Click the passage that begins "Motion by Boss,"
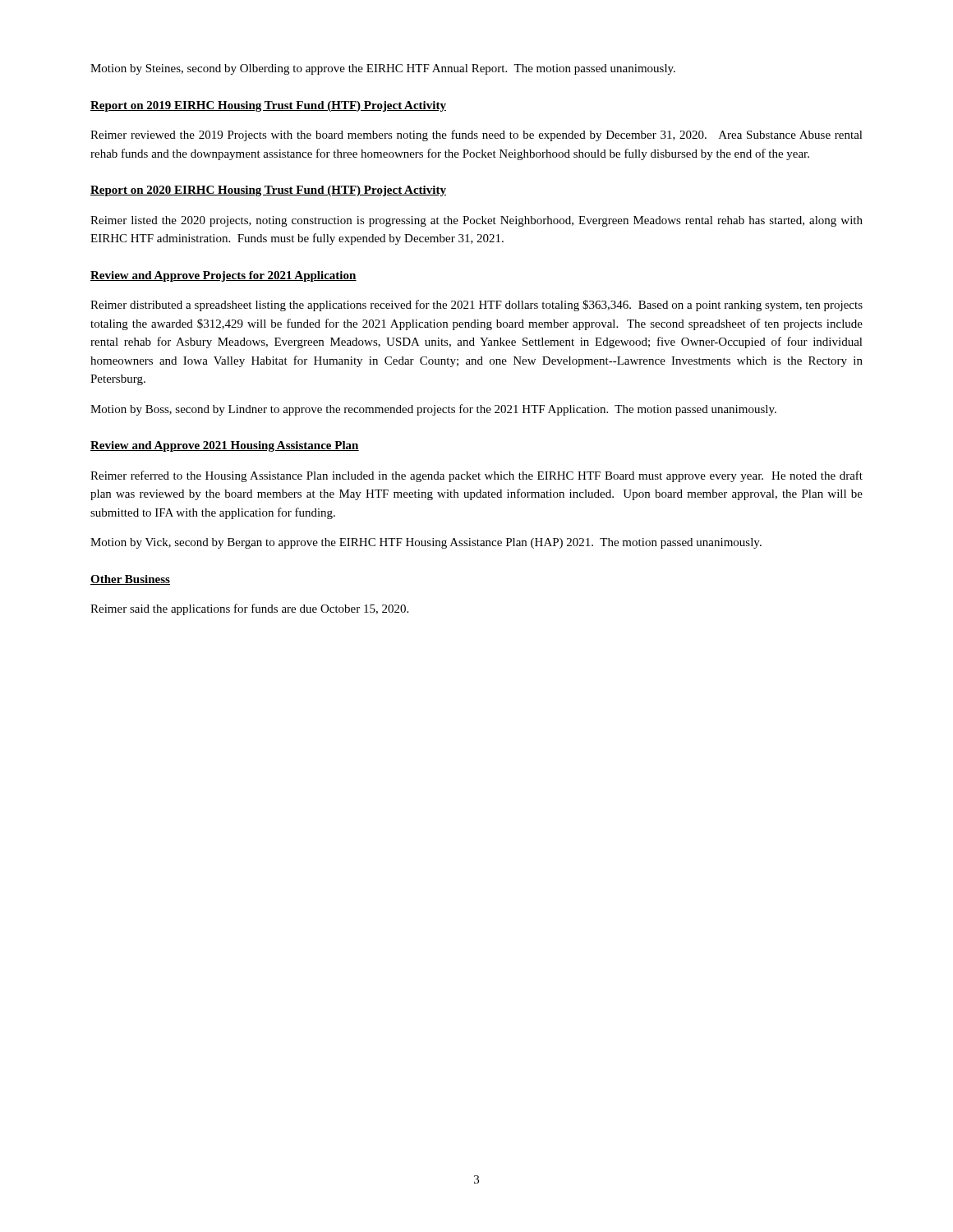Image resolution: width=953 pixels, height=1232 pixels. coord(434,409)
